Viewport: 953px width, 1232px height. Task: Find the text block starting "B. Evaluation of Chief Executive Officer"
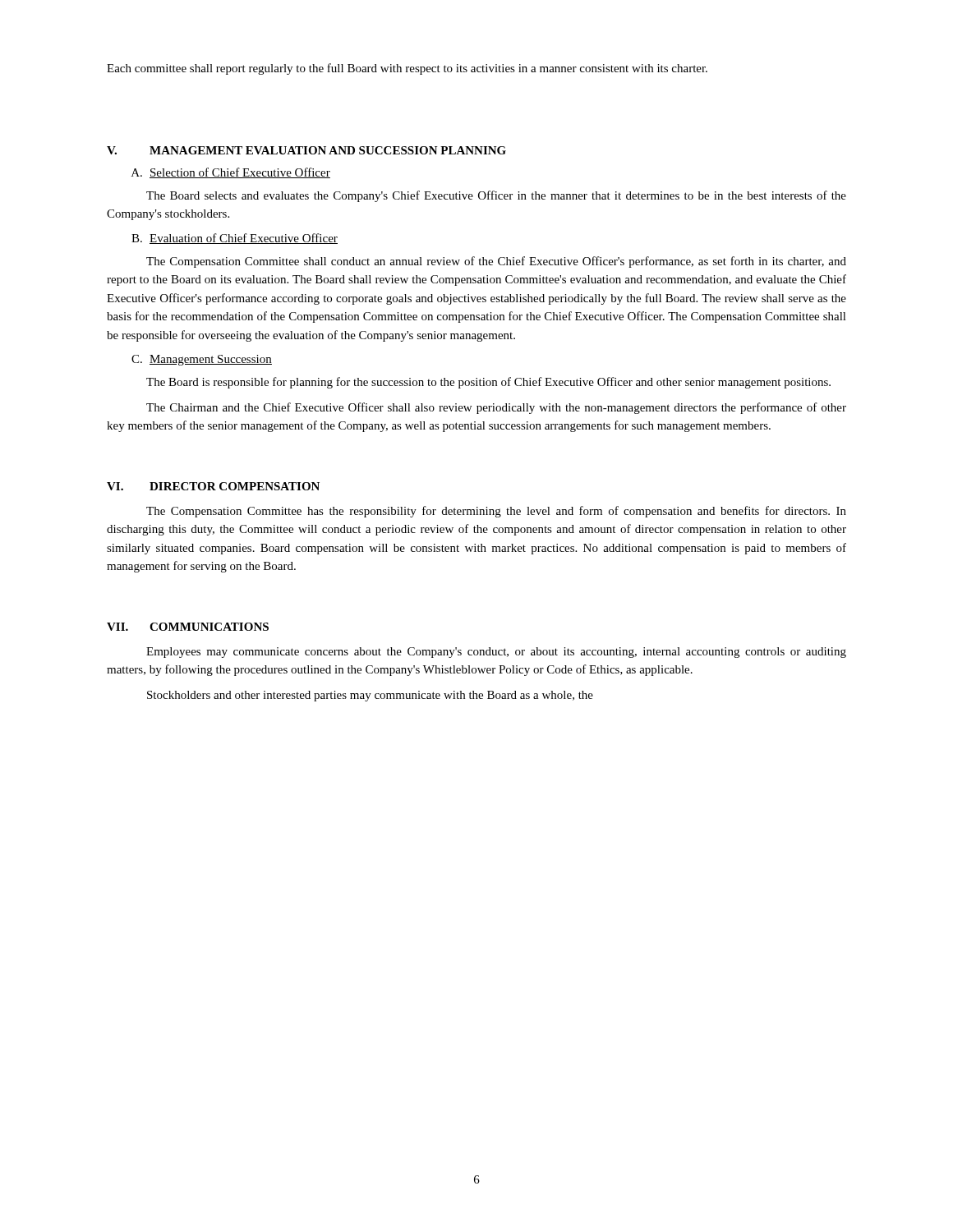click(222, 238)
